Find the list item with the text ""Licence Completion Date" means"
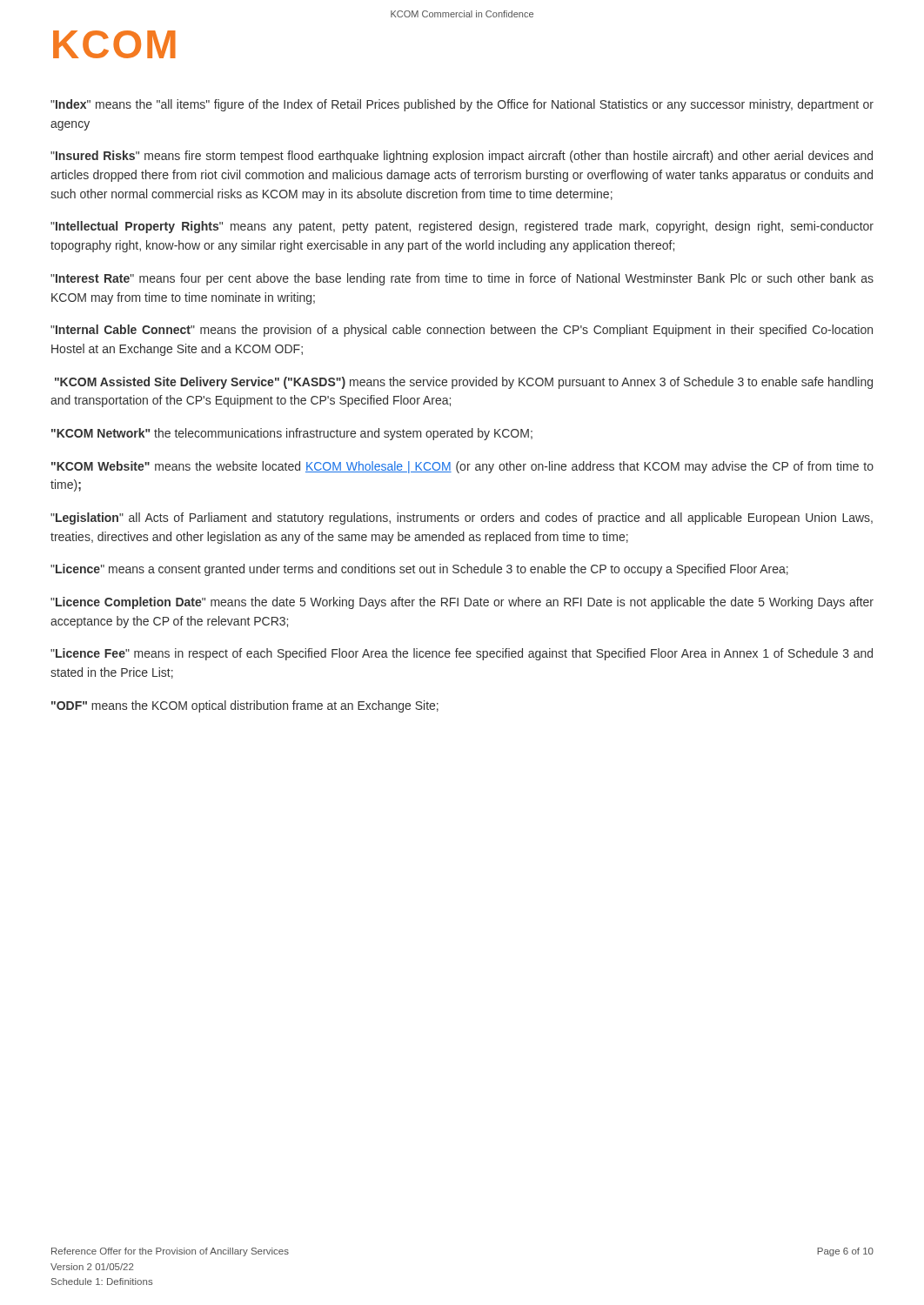The width and height of the screenshot is (924, 1305). [462, 612]
